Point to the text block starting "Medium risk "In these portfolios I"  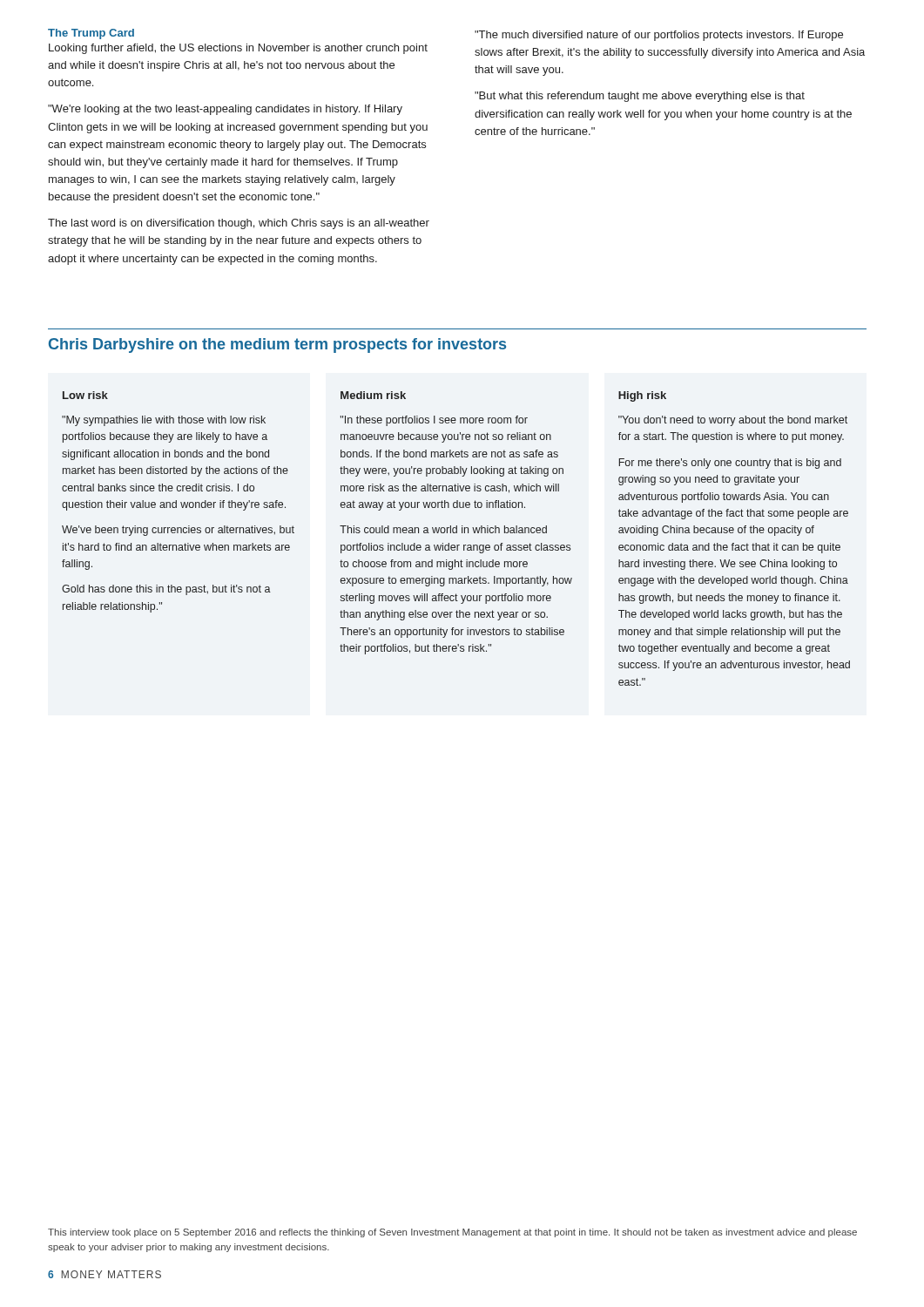coord(457,523)
